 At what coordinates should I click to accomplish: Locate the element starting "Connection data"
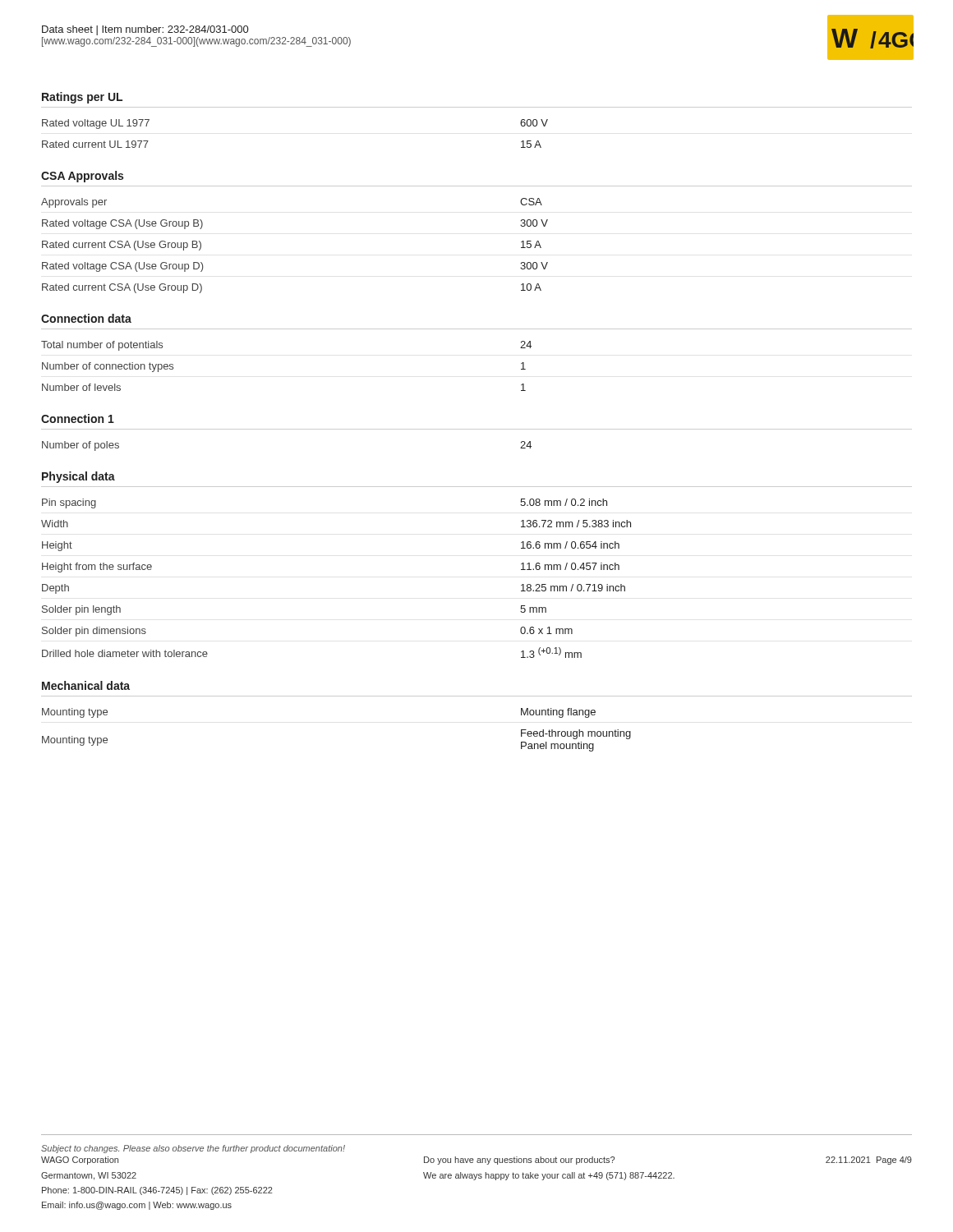(x=86, y=319)
